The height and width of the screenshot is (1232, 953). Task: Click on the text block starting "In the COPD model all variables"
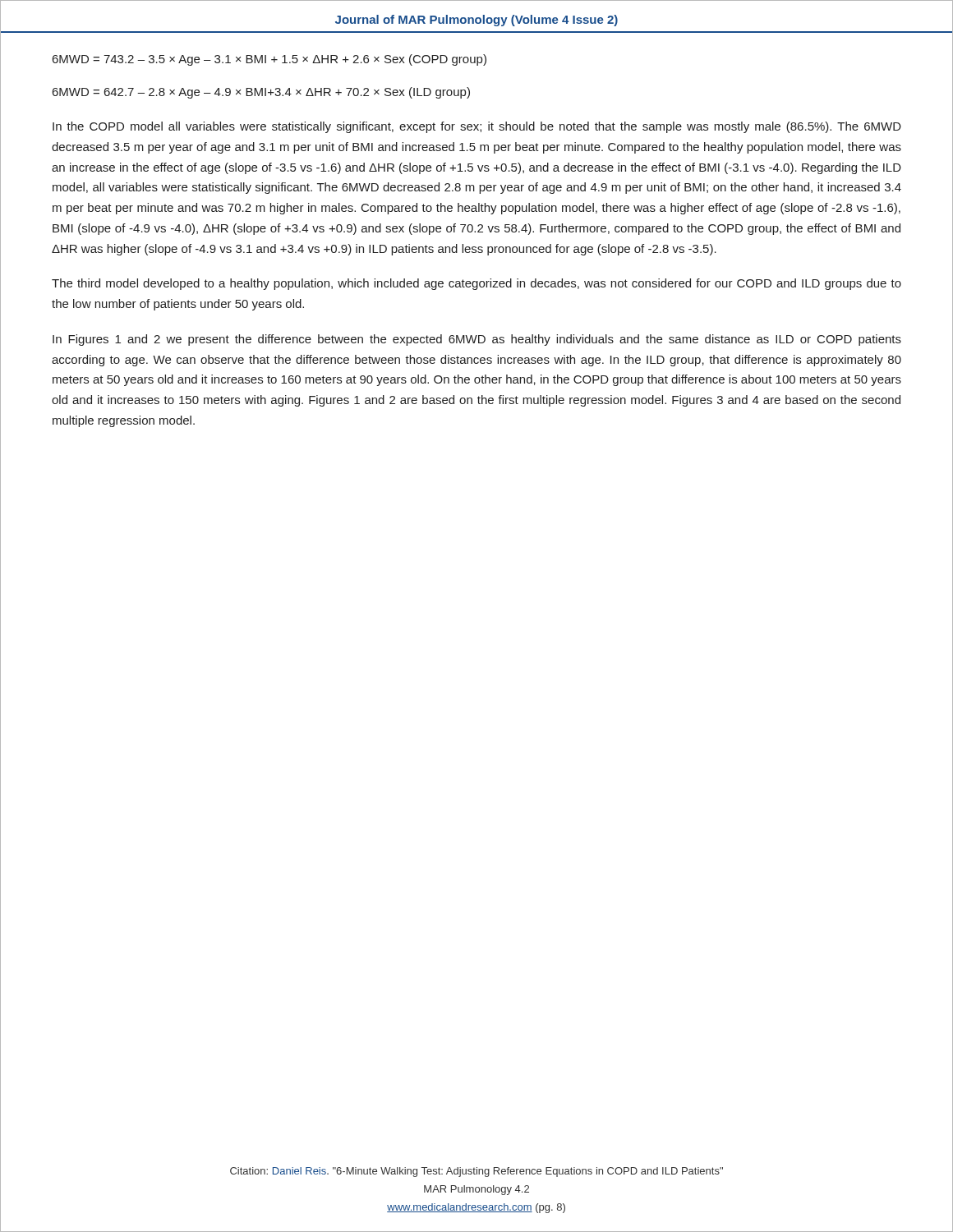coord(476,187)
